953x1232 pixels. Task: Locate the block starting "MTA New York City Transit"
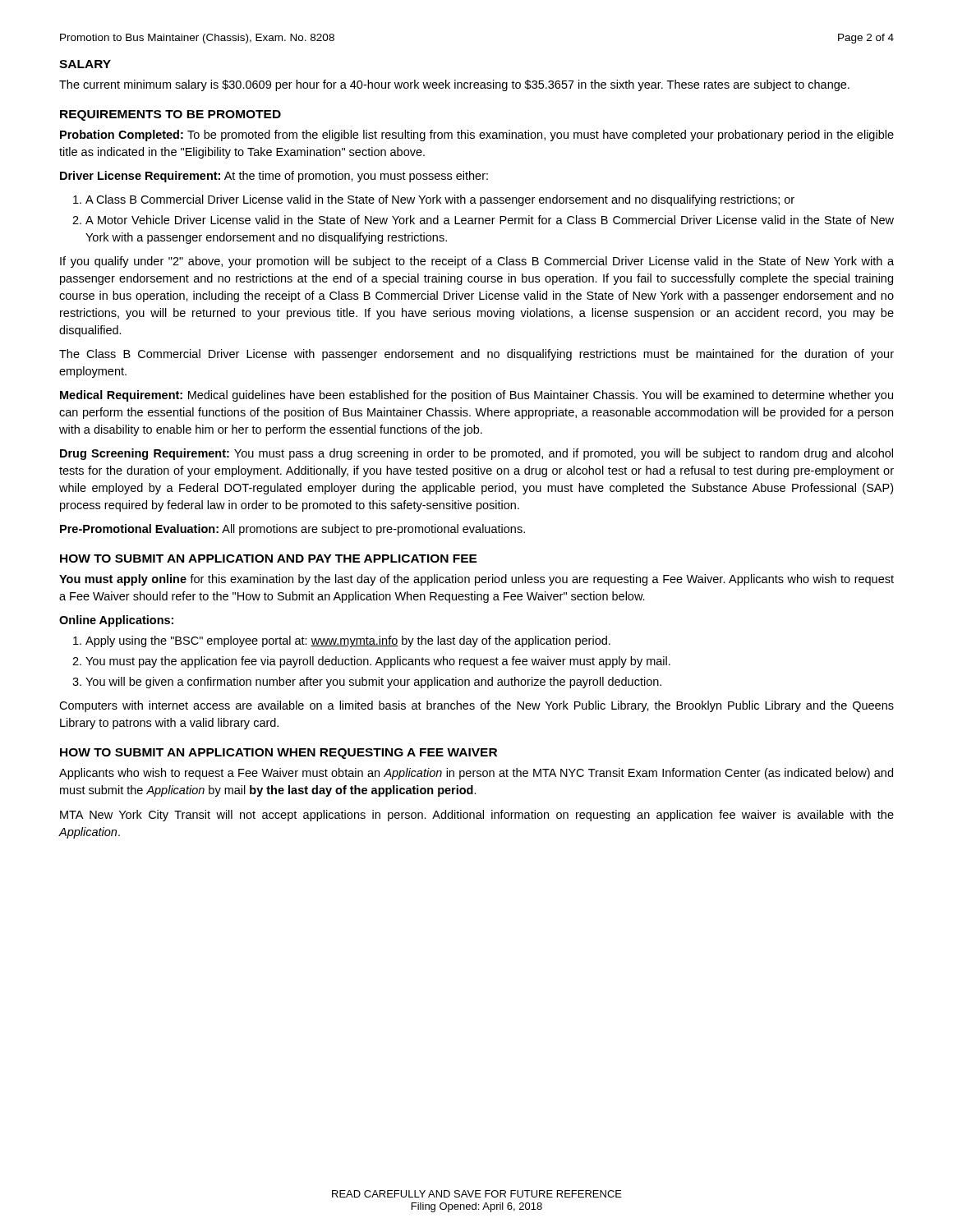tap(476, 823)
